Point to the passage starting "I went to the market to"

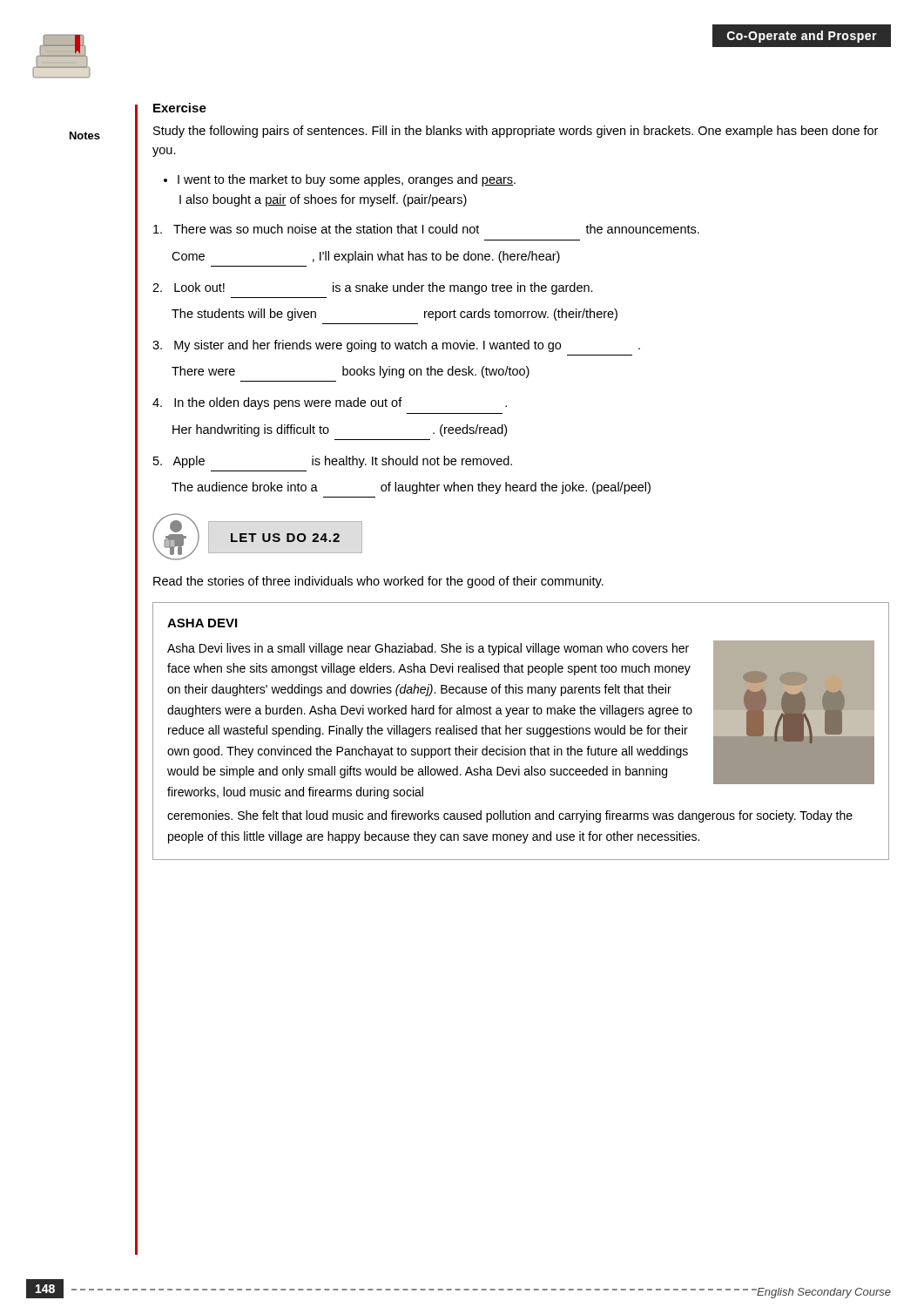tap(525, 189)
